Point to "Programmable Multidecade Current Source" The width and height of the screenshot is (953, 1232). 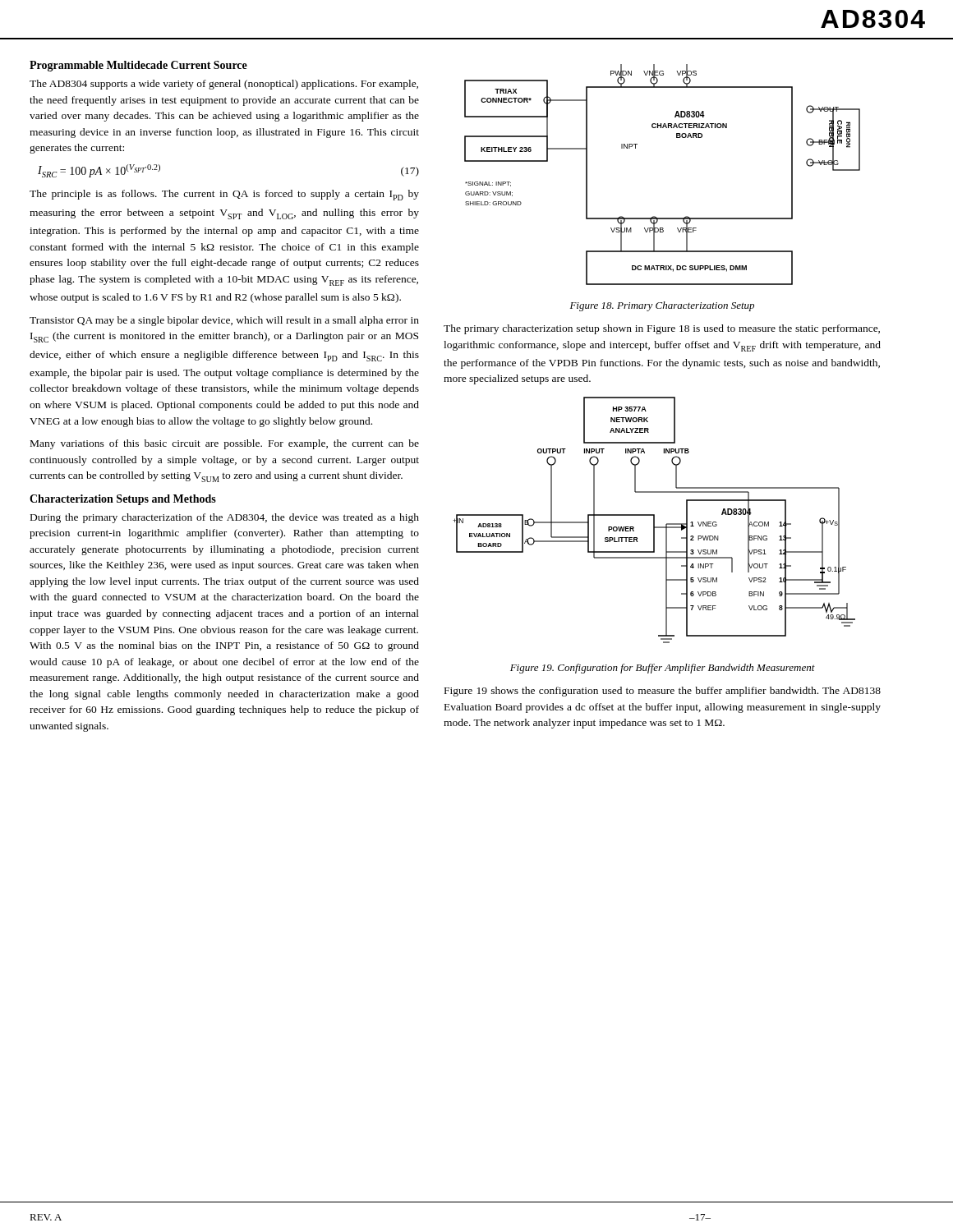pos(138,65)
